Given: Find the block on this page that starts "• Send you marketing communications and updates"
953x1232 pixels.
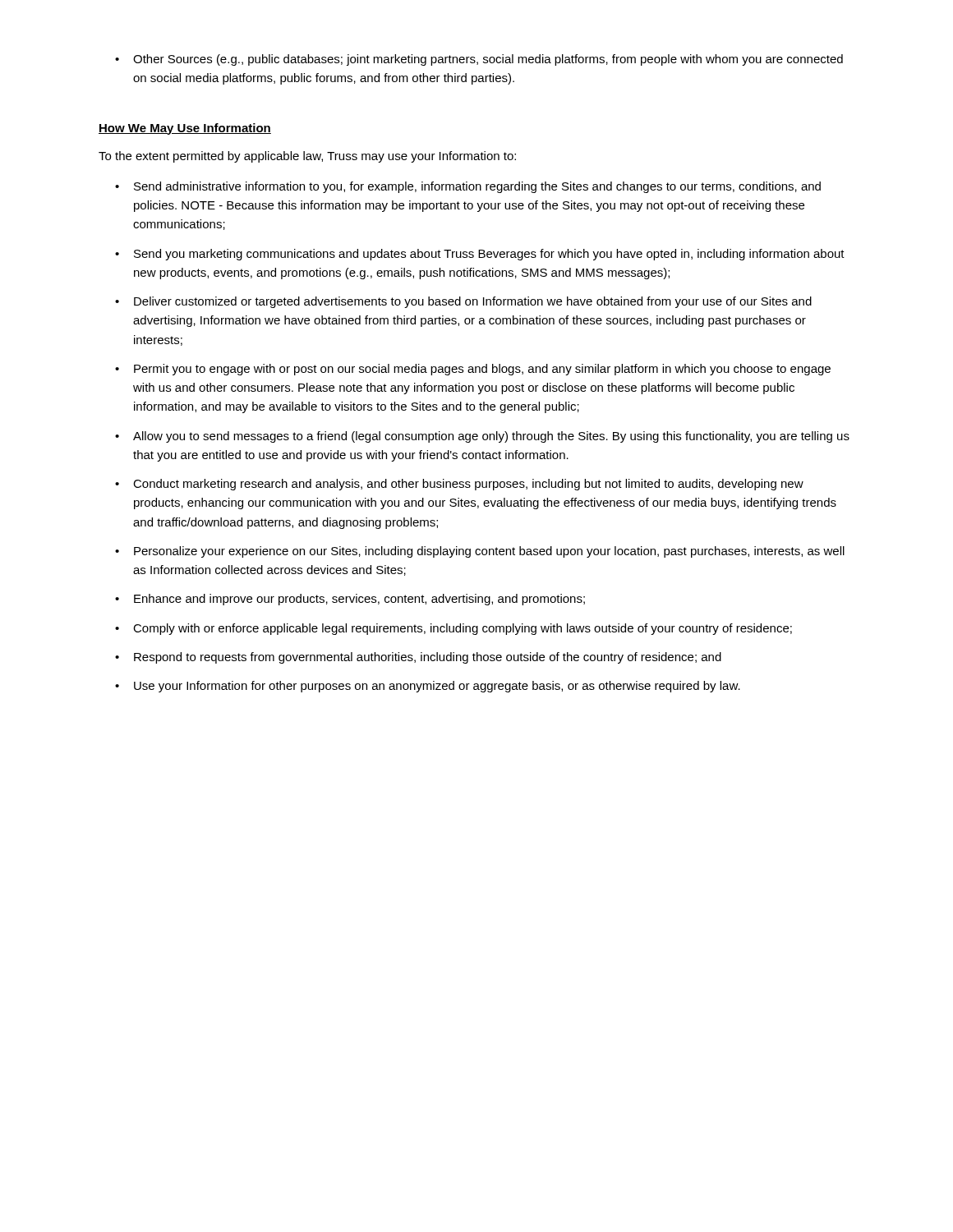Looking at the screenshot, I should [485, 268].
